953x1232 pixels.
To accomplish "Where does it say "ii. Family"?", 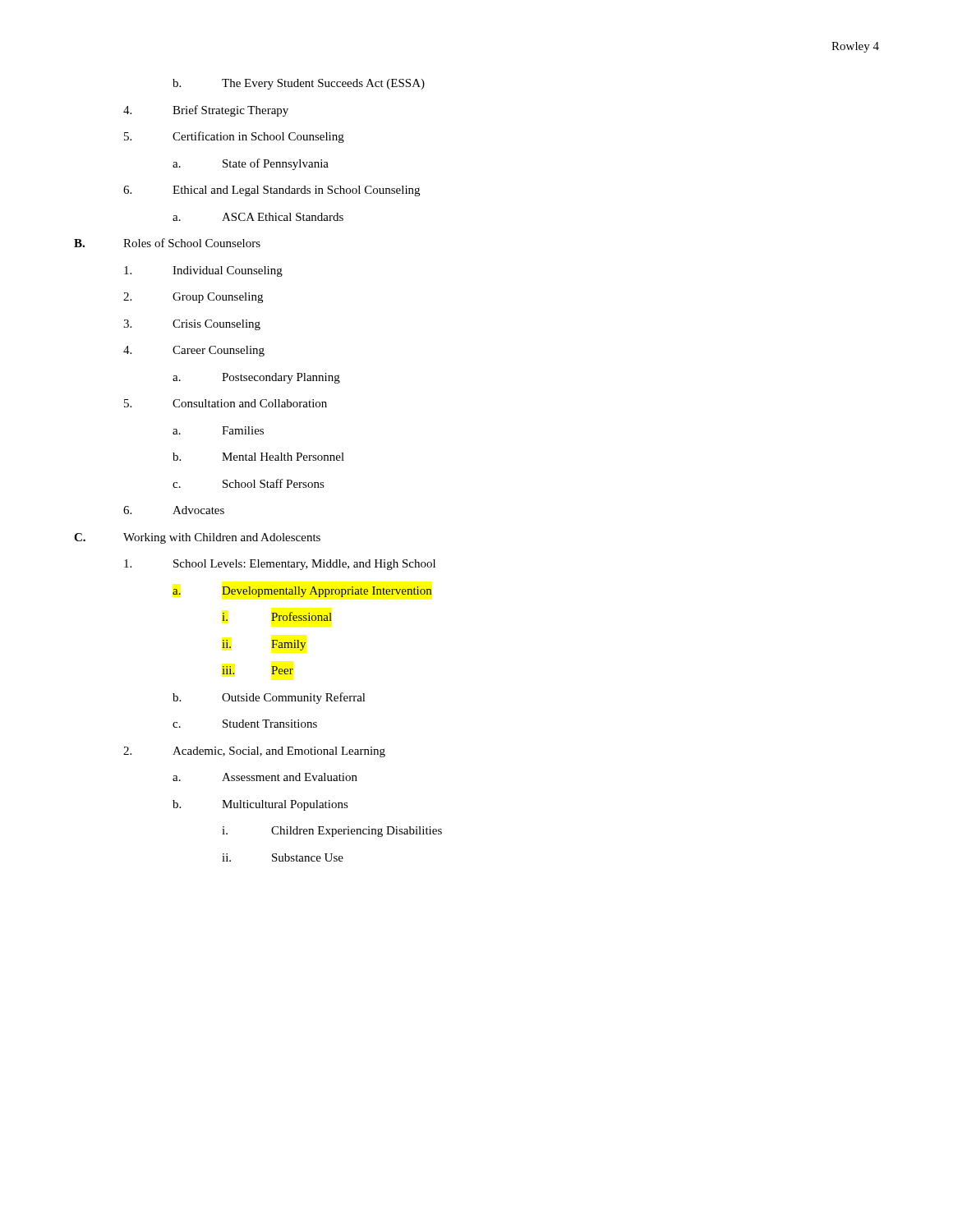I will 264,644.
